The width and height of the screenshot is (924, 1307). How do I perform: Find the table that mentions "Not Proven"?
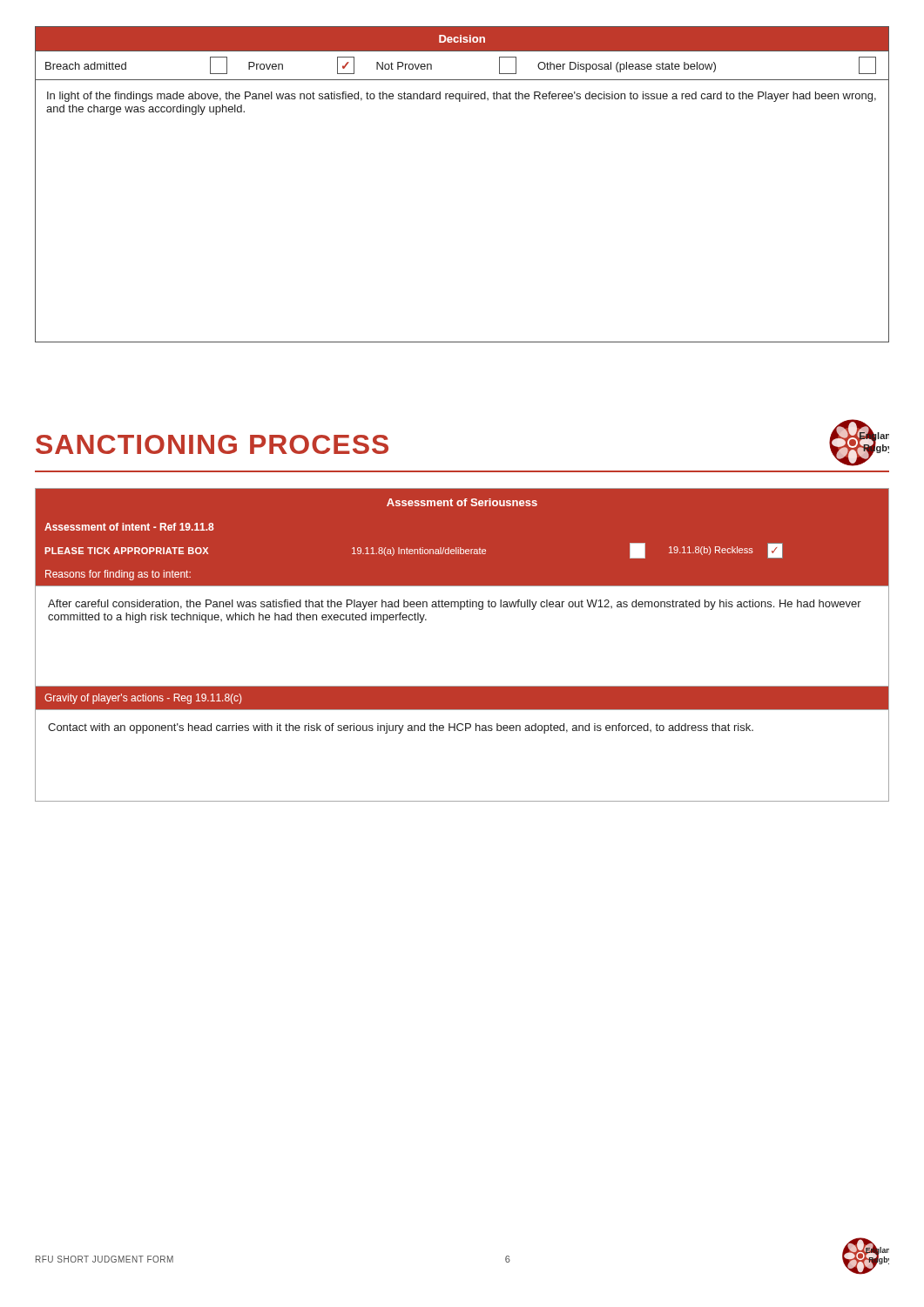pyautogui.click(x=462, y=184)
